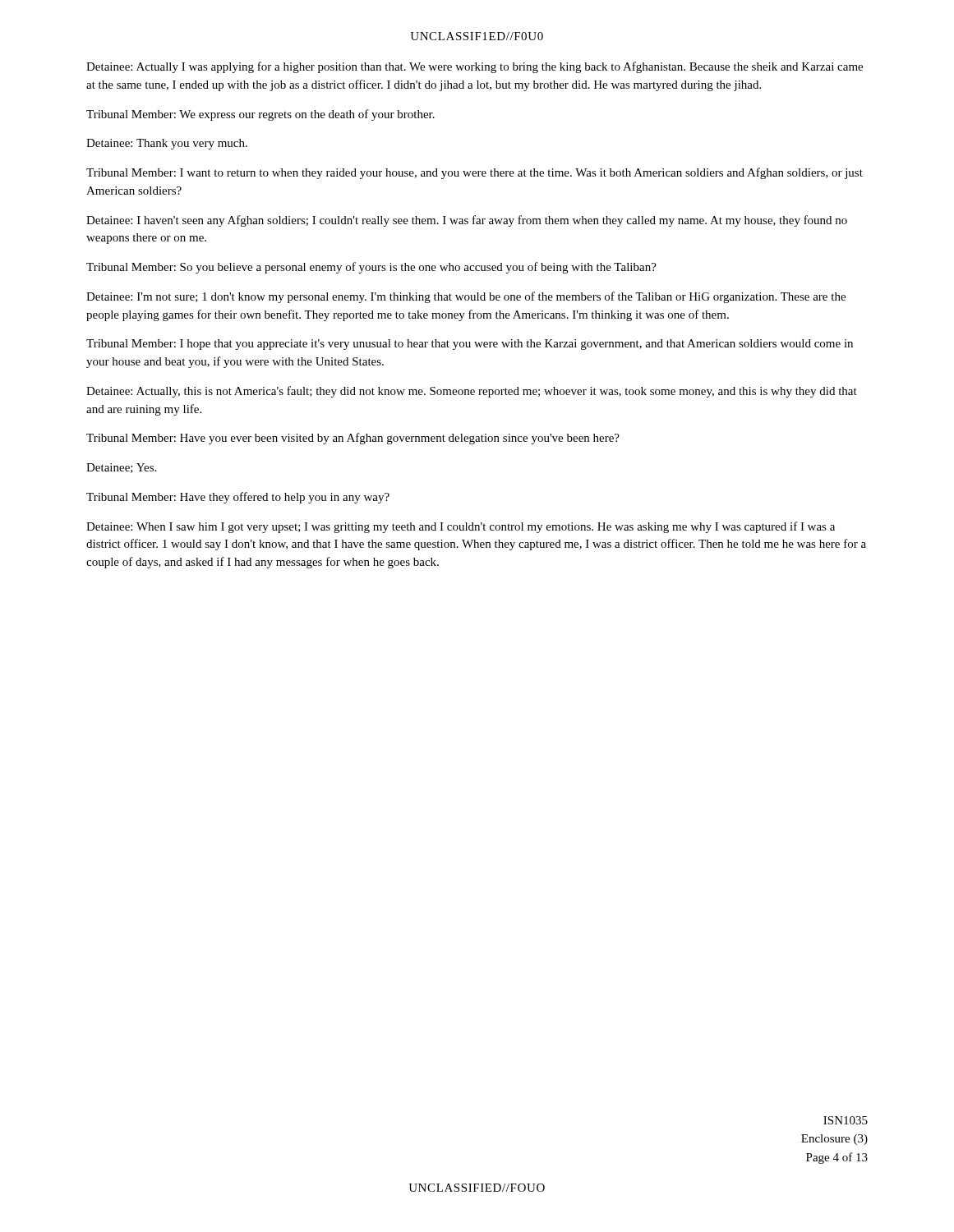
Task: Find the block on this page that starts "Detainee: When I"
Action: [x=476, y=544]
